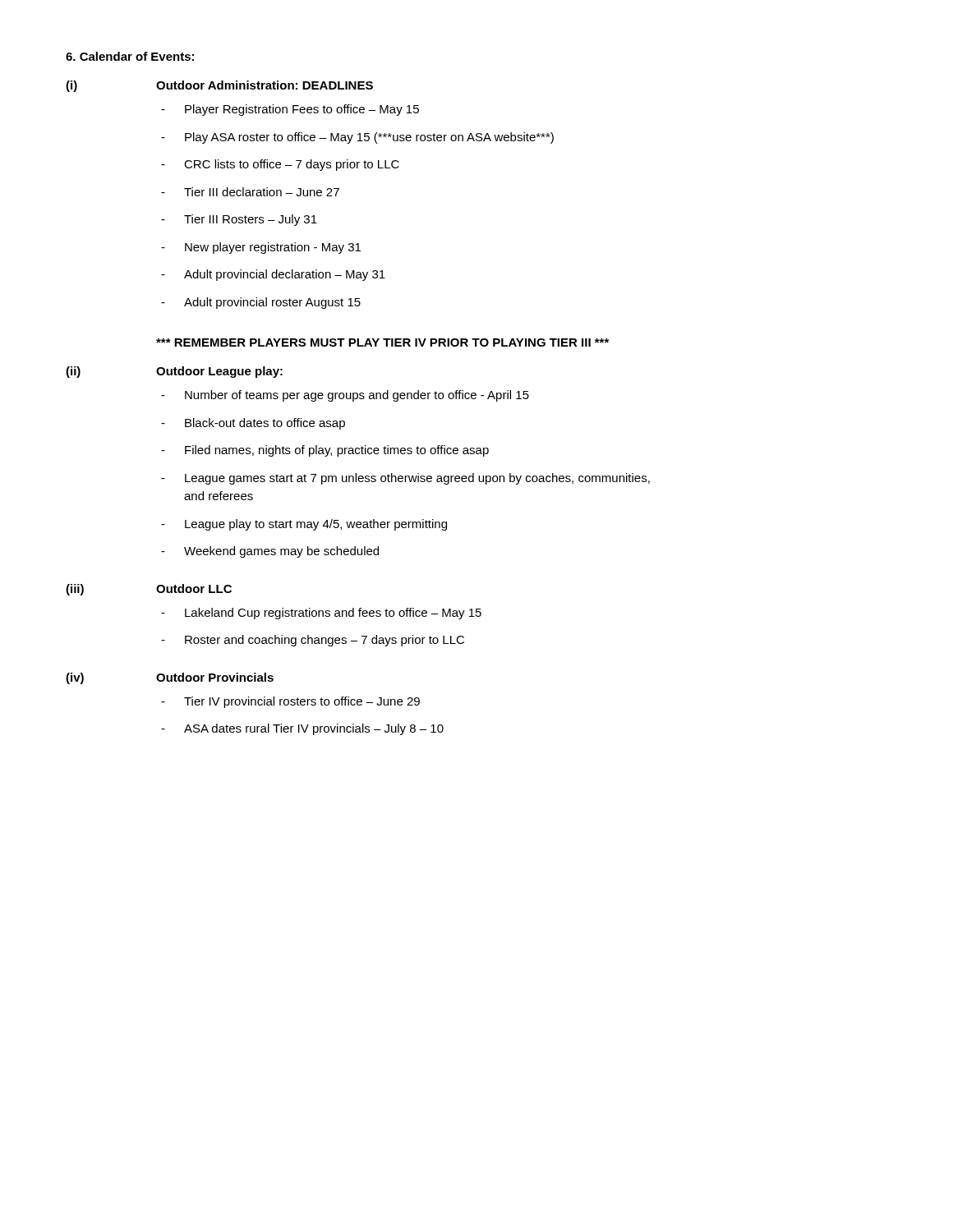
Task: Locate the block starting "- League games start at 7 pm"
Action: tap(522, 487)
